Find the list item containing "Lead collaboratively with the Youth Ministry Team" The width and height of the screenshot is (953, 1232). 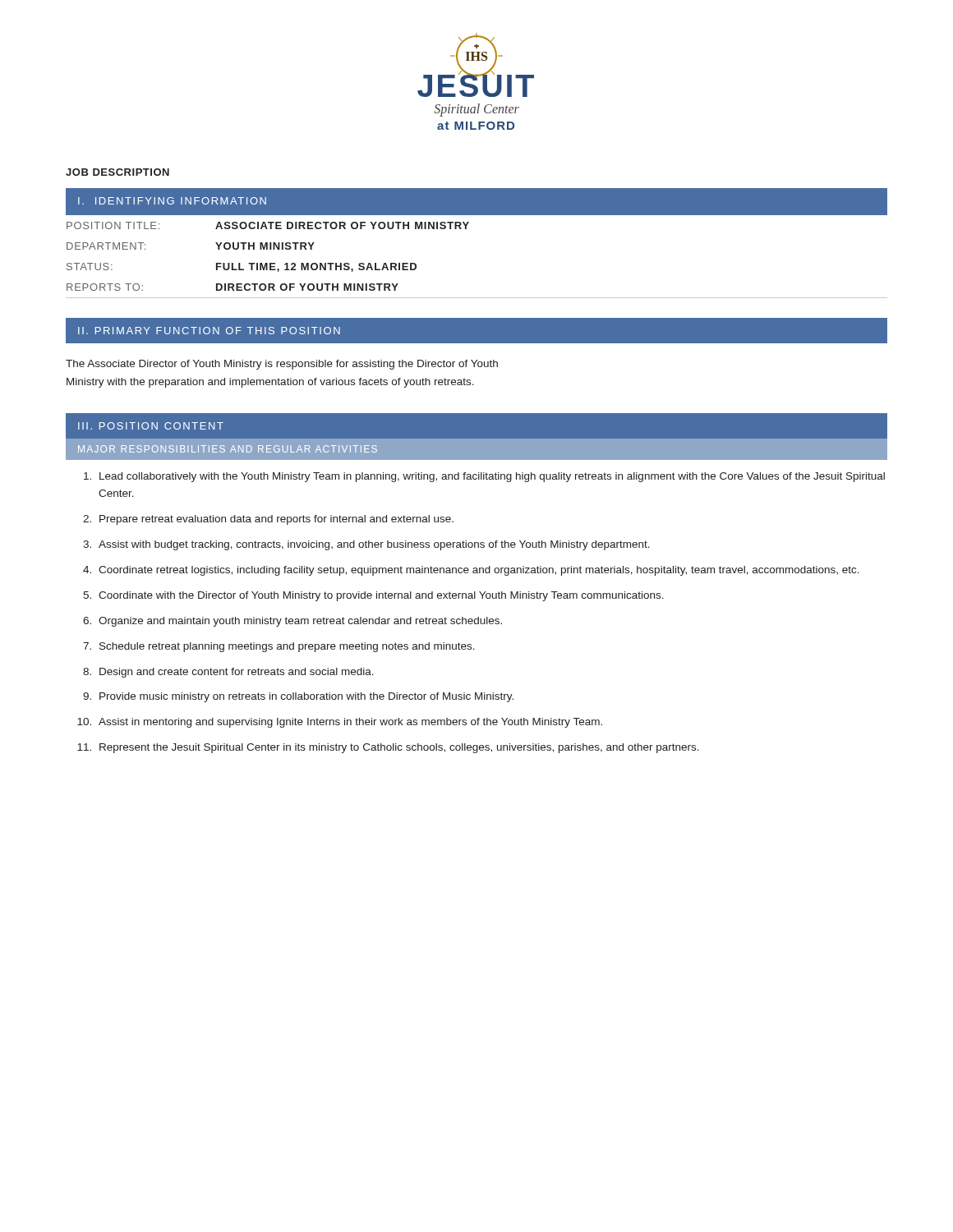click(x=492, y=485)
